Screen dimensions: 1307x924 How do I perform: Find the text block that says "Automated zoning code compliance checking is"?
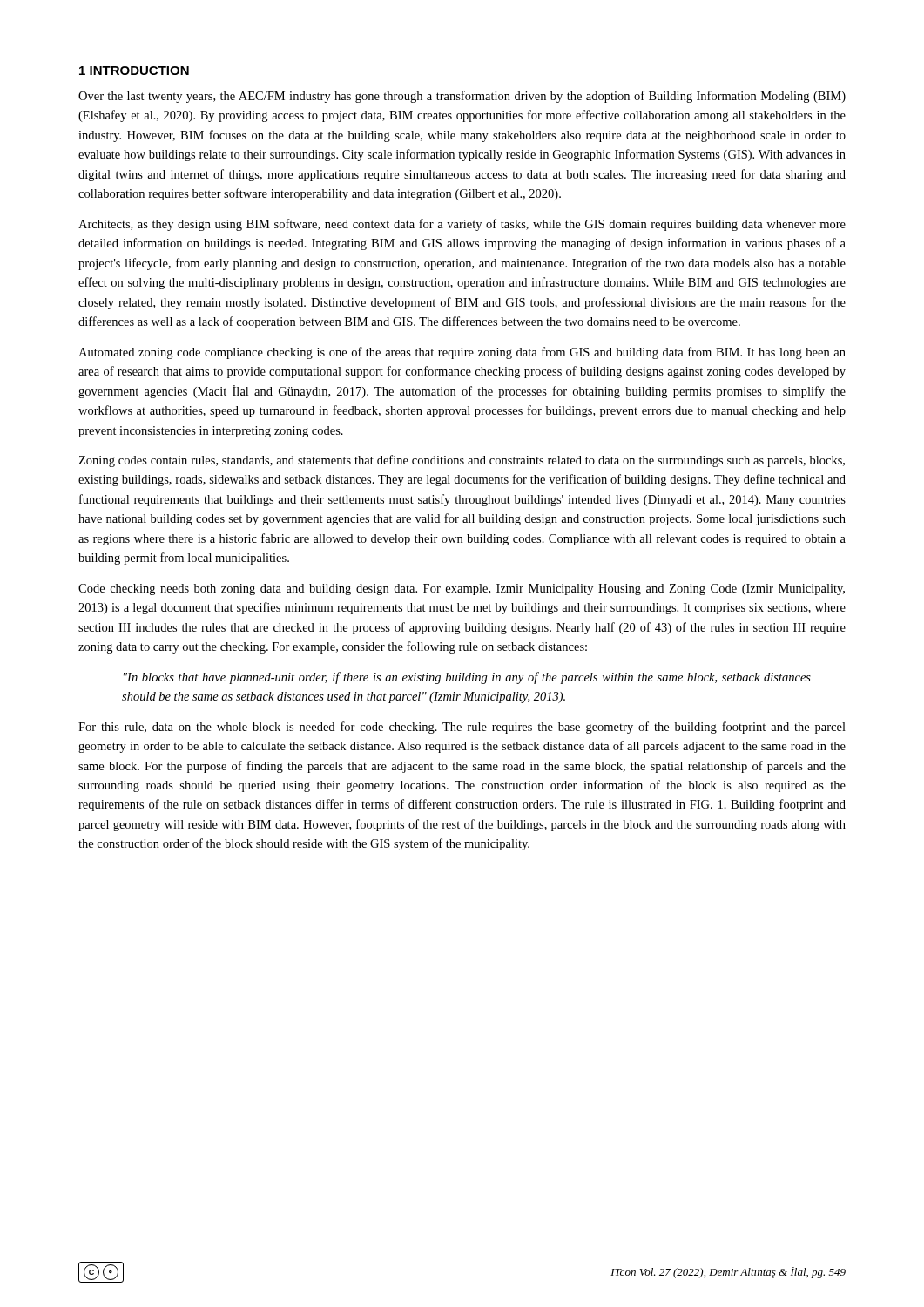462,391
